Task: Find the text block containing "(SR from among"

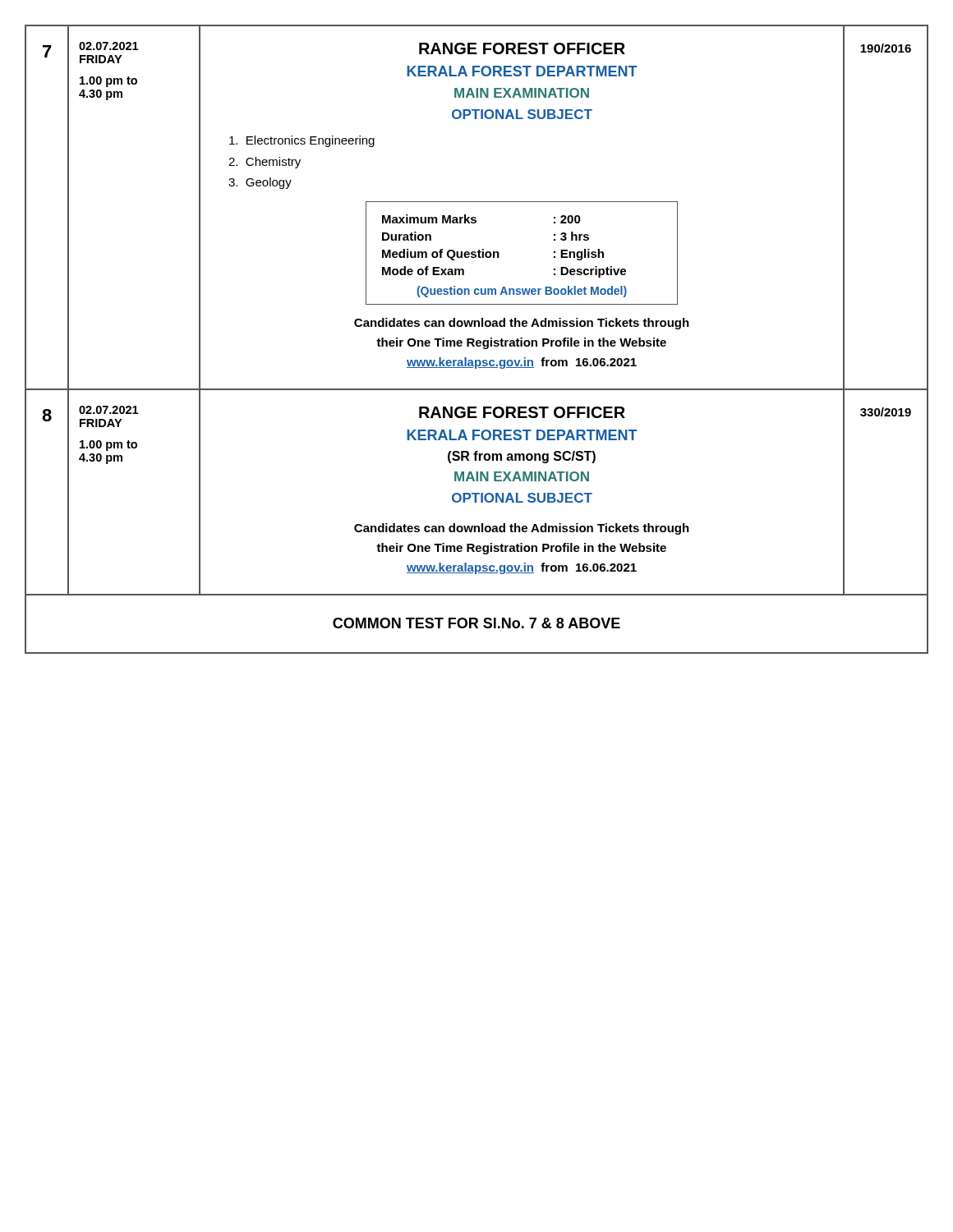Action: (x=522, y=456)
